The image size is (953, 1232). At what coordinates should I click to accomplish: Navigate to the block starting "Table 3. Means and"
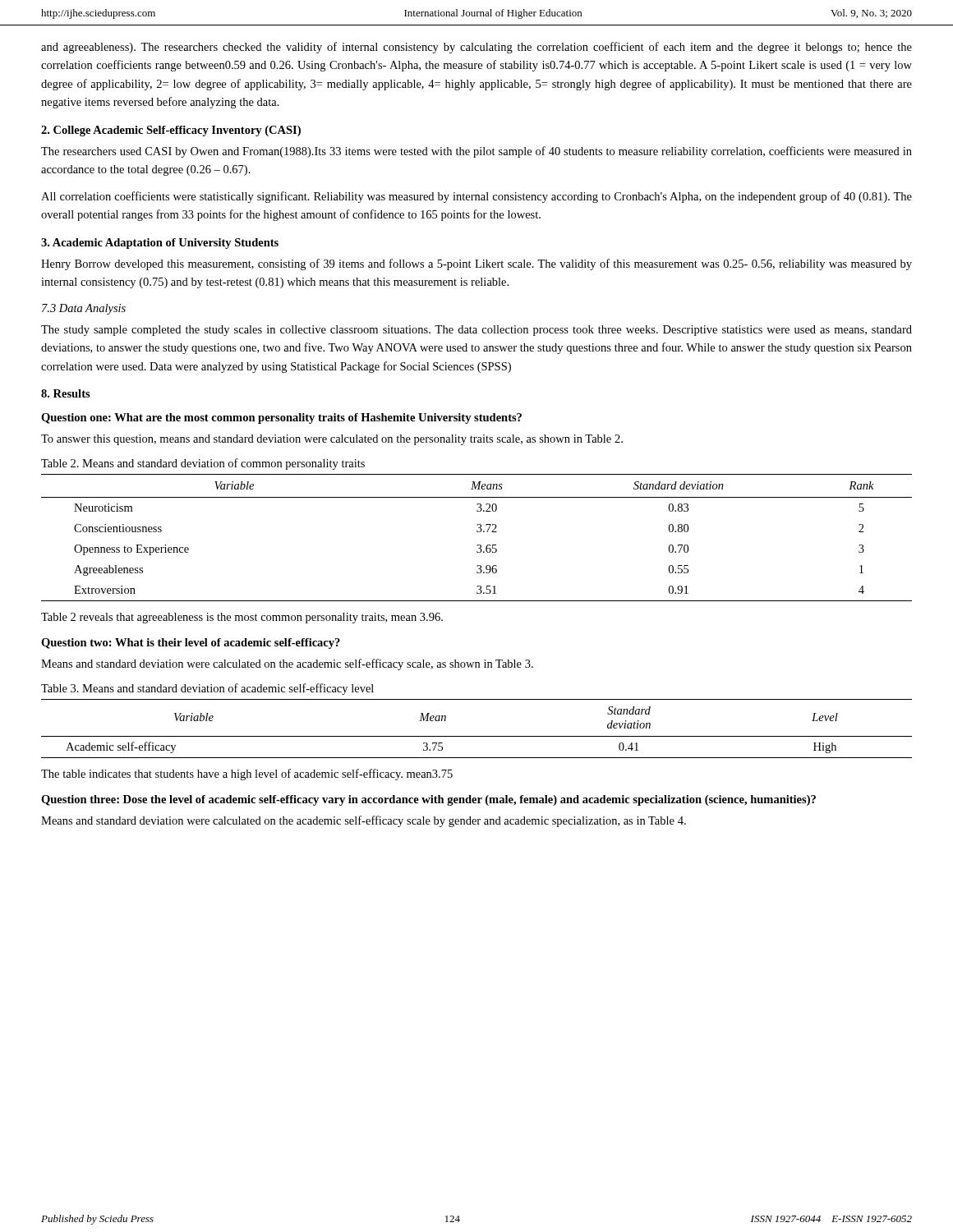point(208,688)
